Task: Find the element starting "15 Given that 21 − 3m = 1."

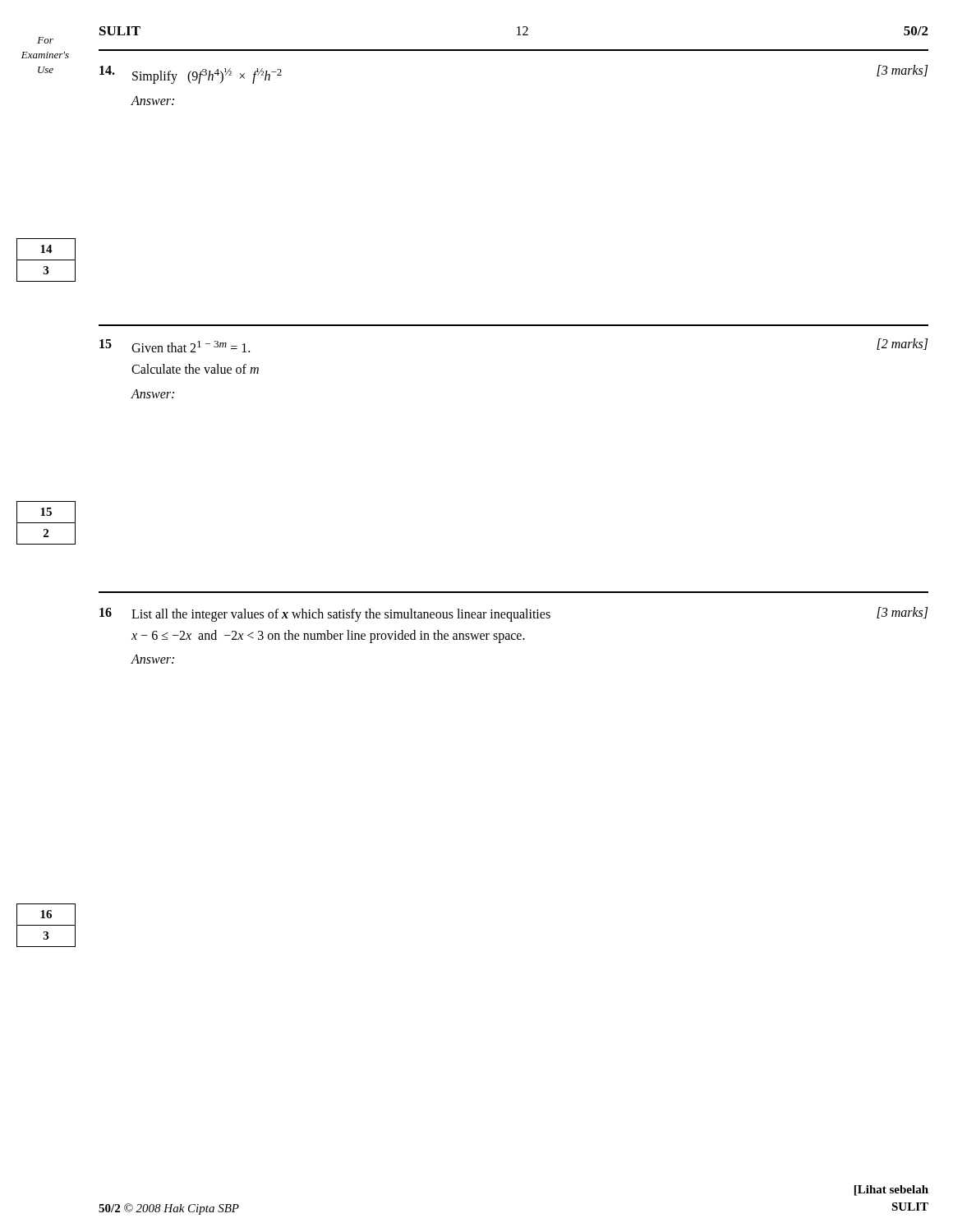Action: click(x=193, y=344)
